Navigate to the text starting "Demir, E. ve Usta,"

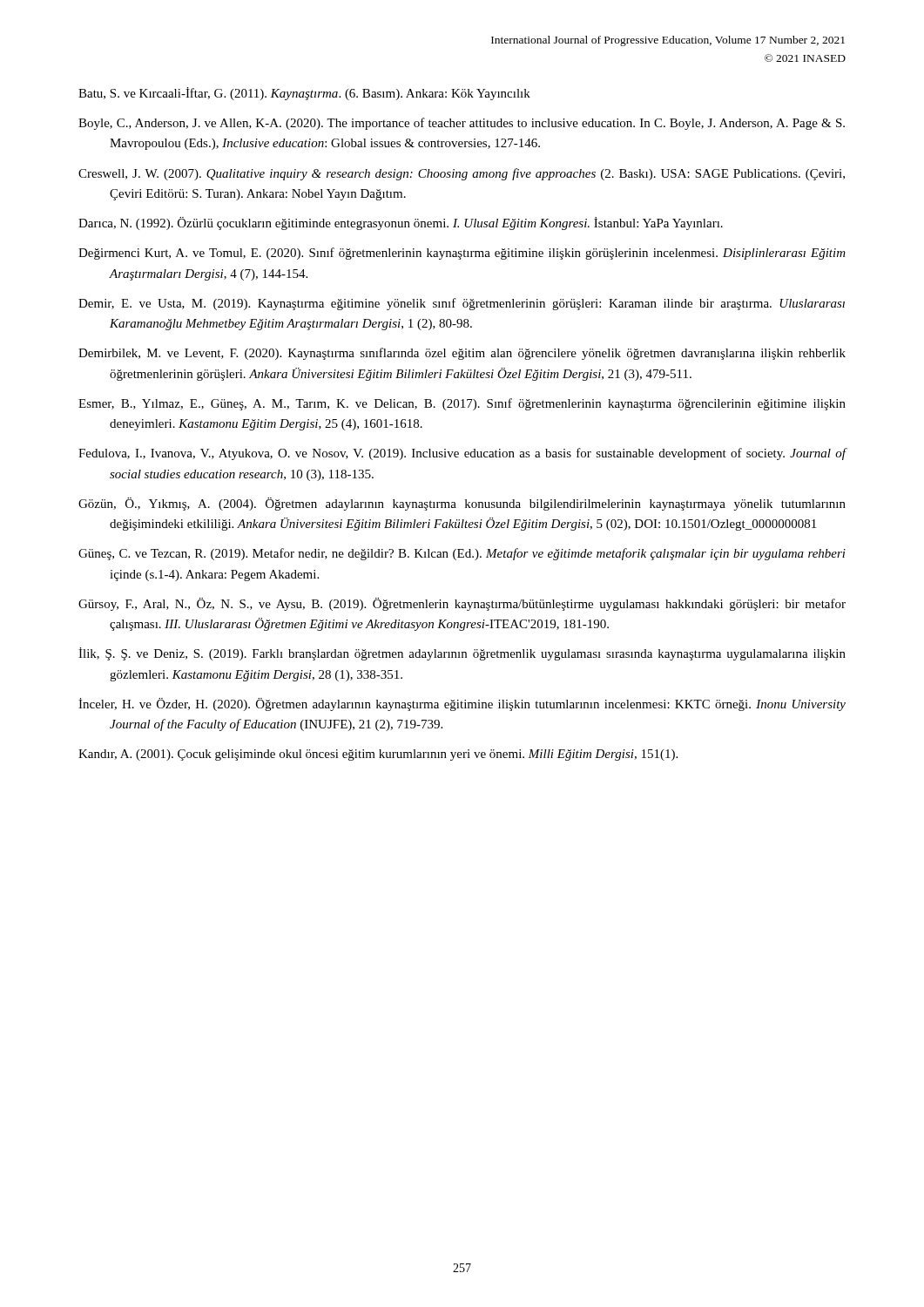click(x=462, y=313)
